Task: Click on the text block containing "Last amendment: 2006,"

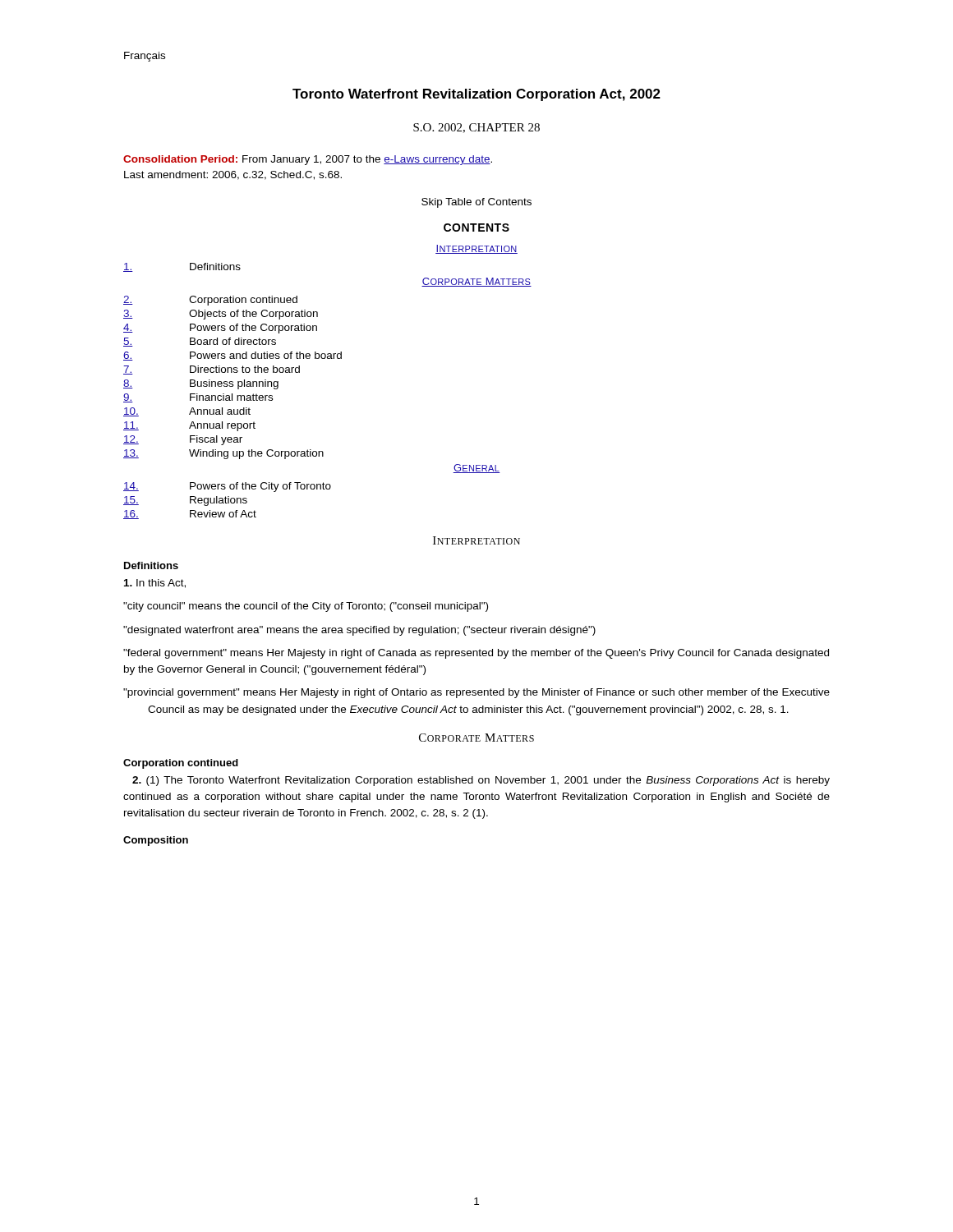Action: coord(233,175)
